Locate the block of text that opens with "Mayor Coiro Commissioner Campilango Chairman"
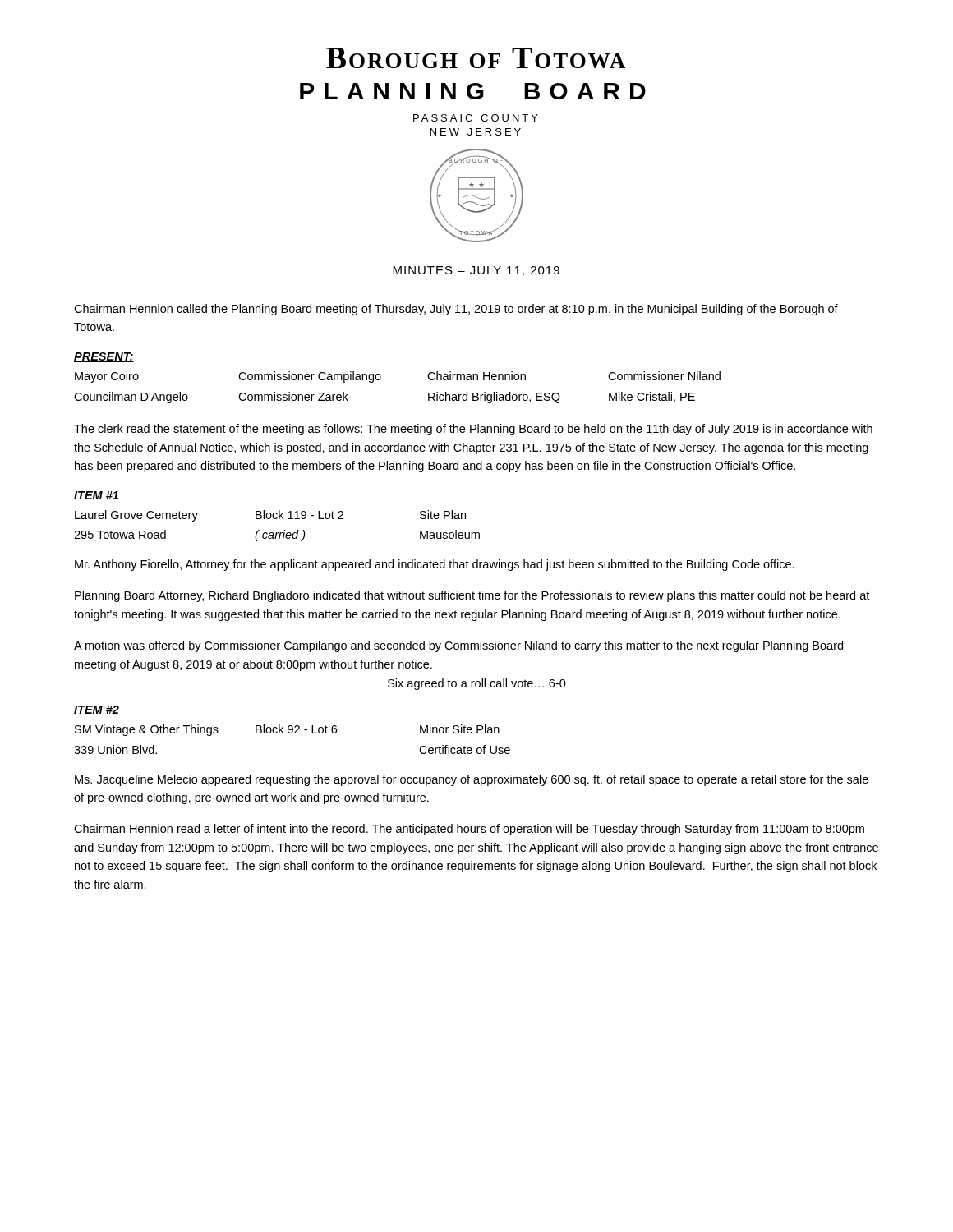This screenshot has width=953, height=1232. coord(423,386)
